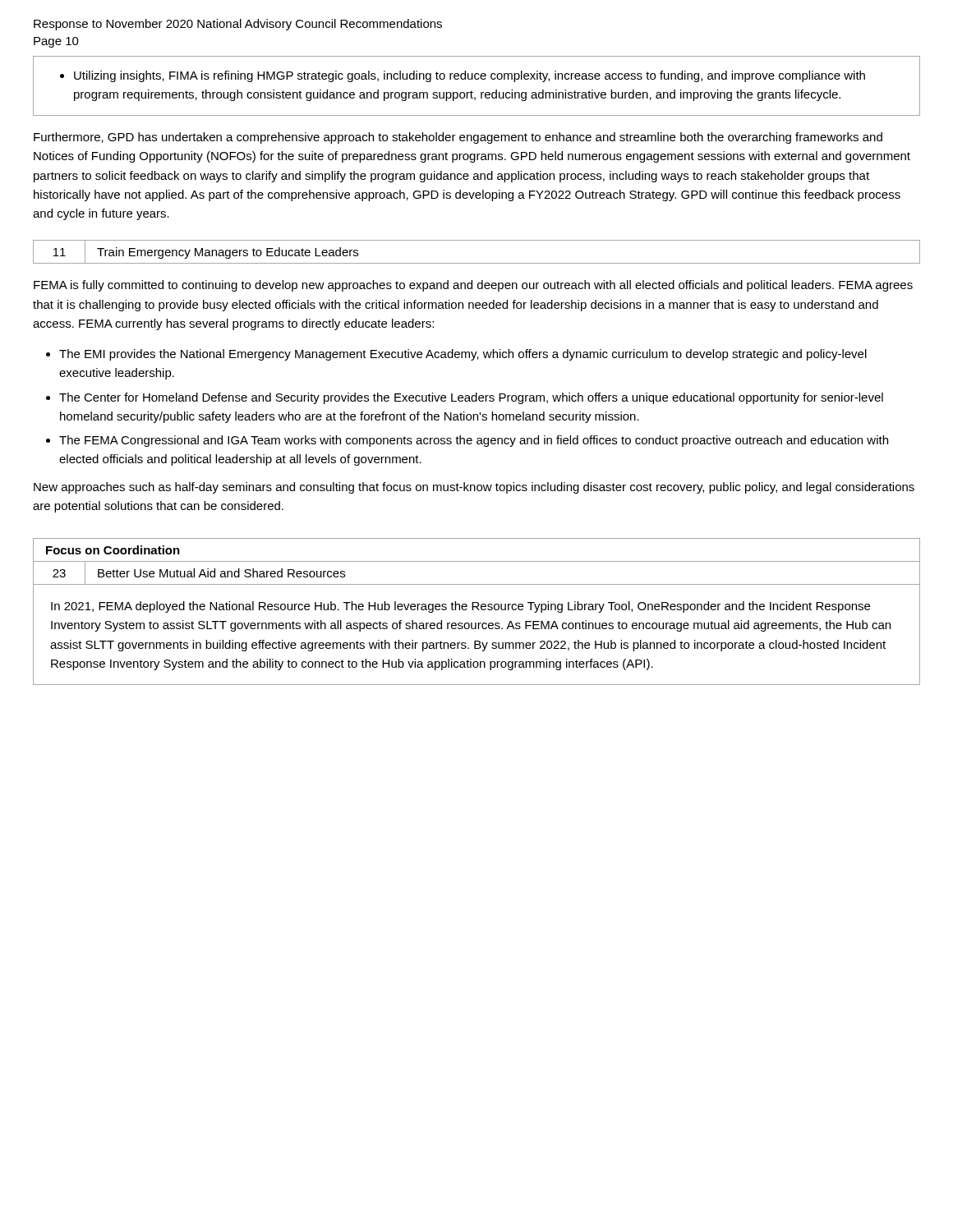Click the passage that begins "The Center for Homeland Defense and Security provides"
Screen dimensions: 1232x953
coord(471,406)
